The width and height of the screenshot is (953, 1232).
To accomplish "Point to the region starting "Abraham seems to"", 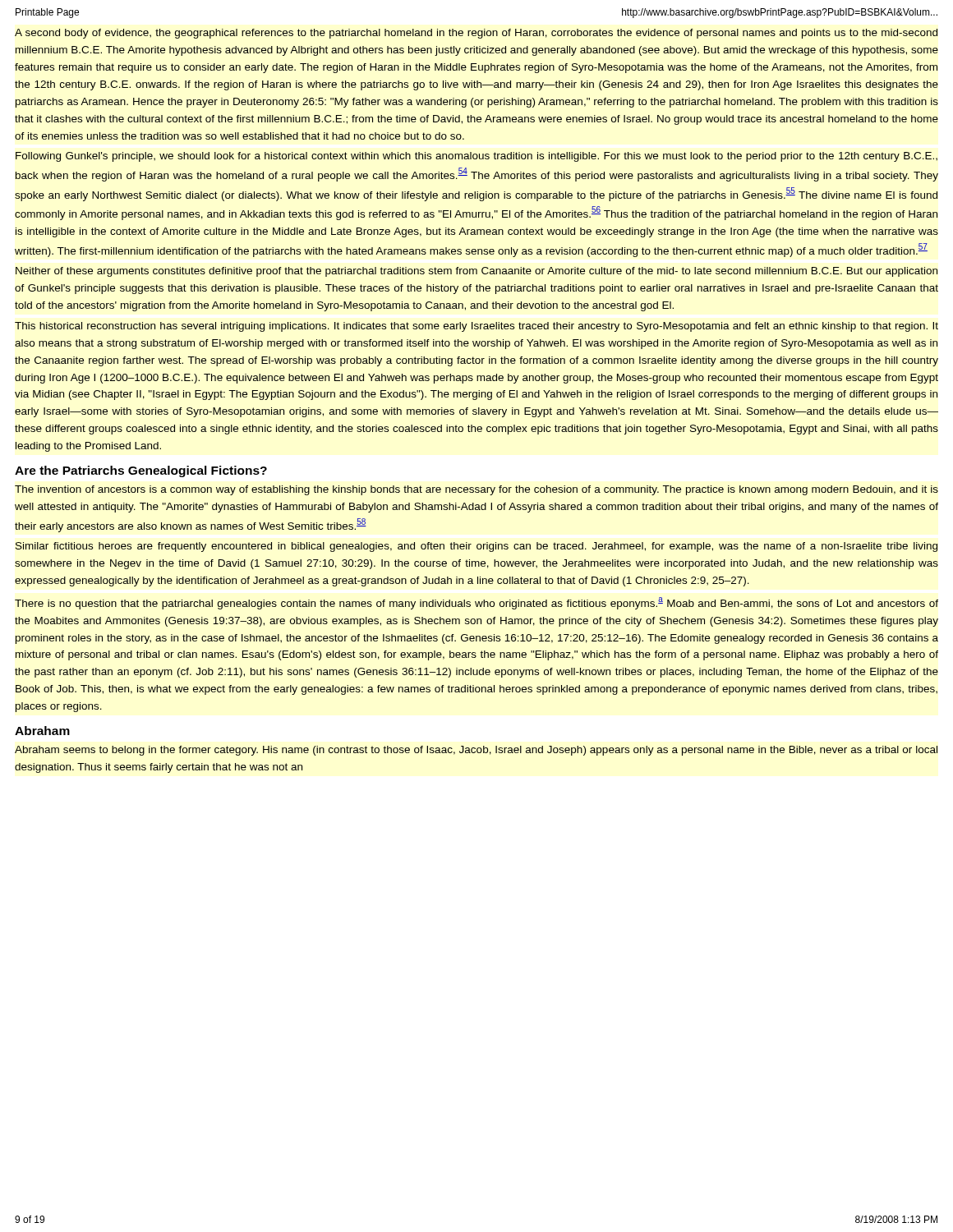I will click(476, 758).
